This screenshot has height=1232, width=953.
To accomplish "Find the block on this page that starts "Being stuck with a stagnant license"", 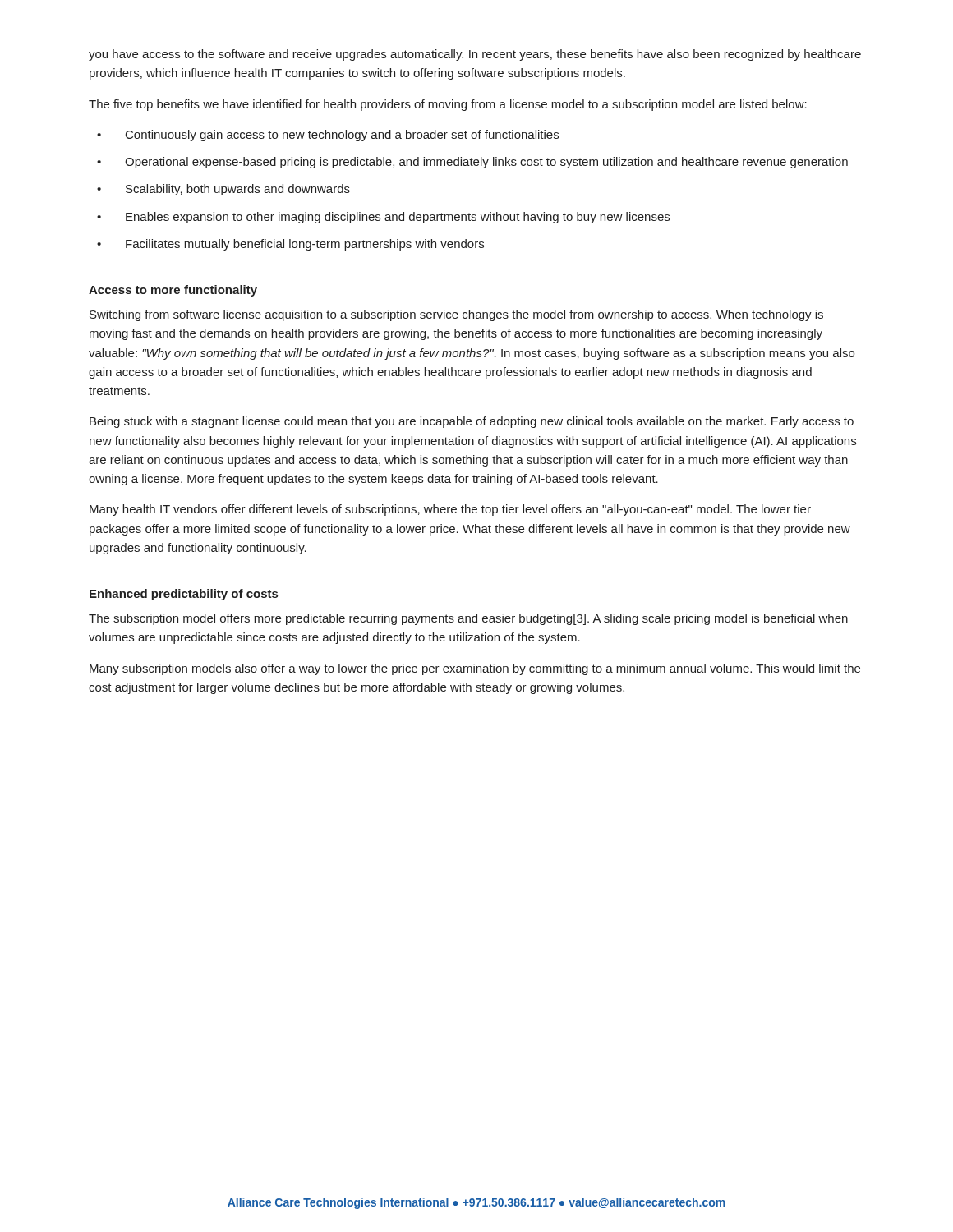I will (x=473, y=450).
